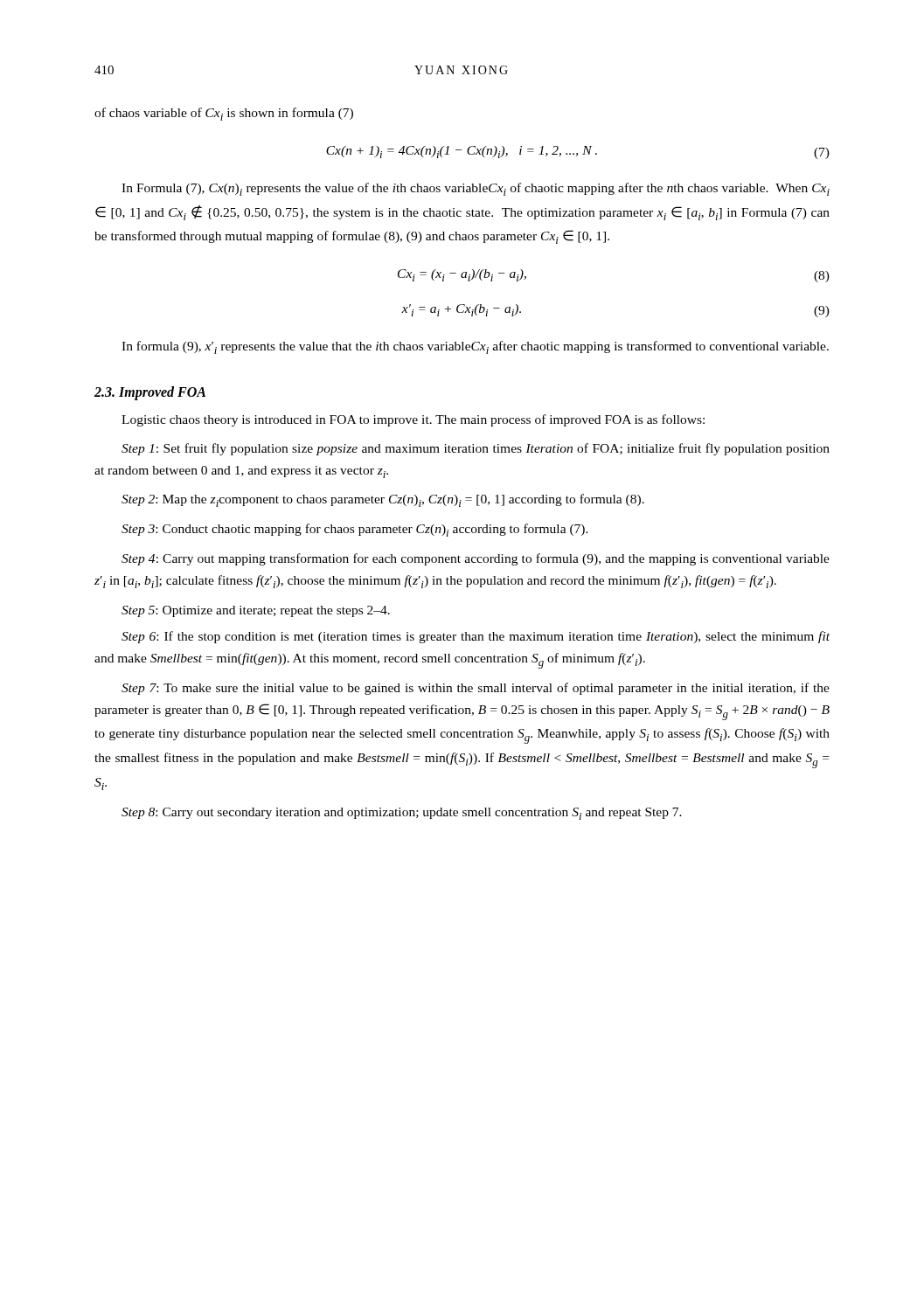Click on the text starting "Step 2: Map the zicomponent to"
Screen dimensions: 1311x924
[383, 501]
